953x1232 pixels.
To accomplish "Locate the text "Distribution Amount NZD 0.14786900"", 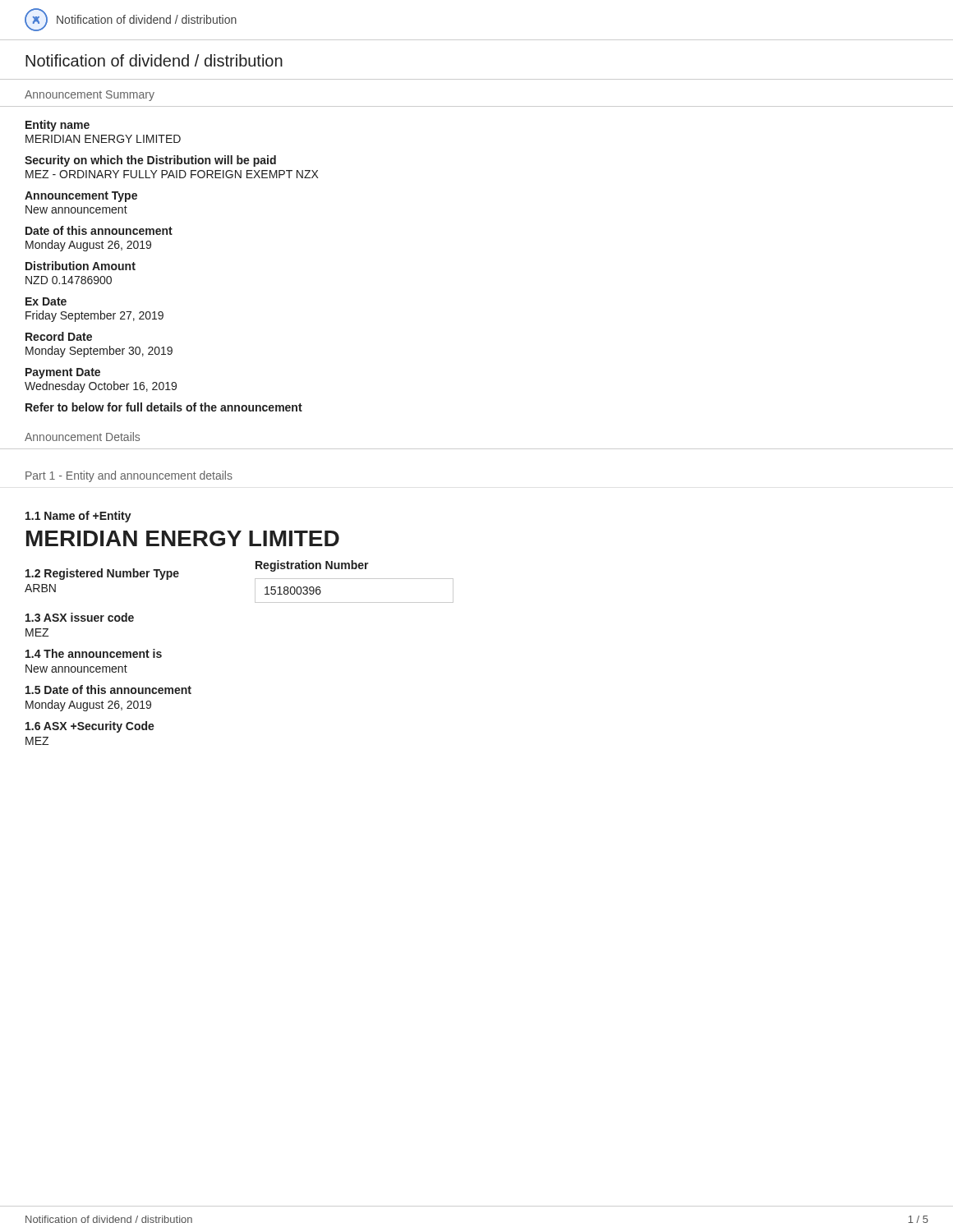I will point(81,266).
